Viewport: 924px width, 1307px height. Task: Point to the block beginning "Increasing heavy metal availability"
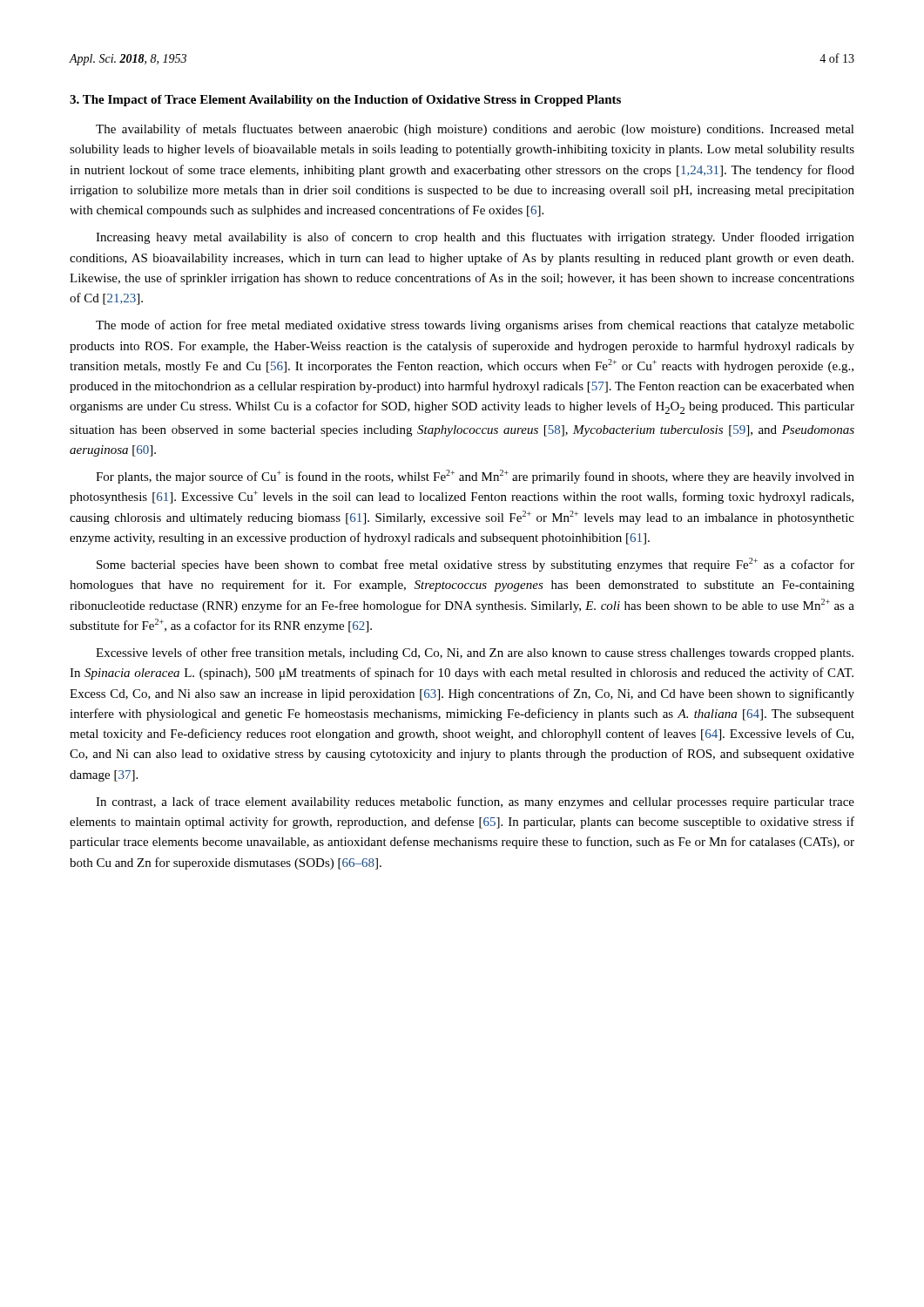tap(462, 268)
